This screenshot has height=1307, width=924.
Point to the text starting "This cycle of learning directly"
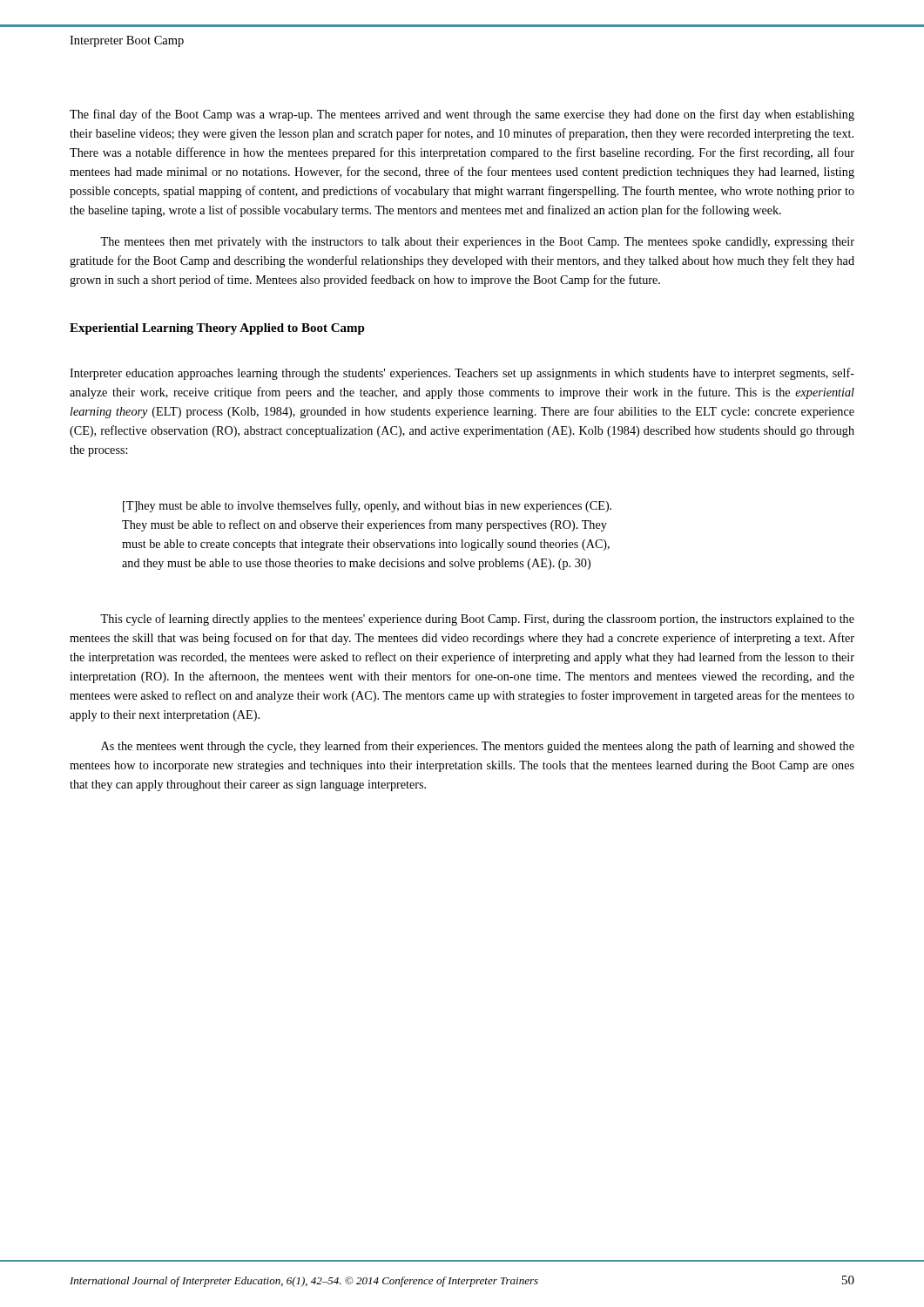[462, 667]
